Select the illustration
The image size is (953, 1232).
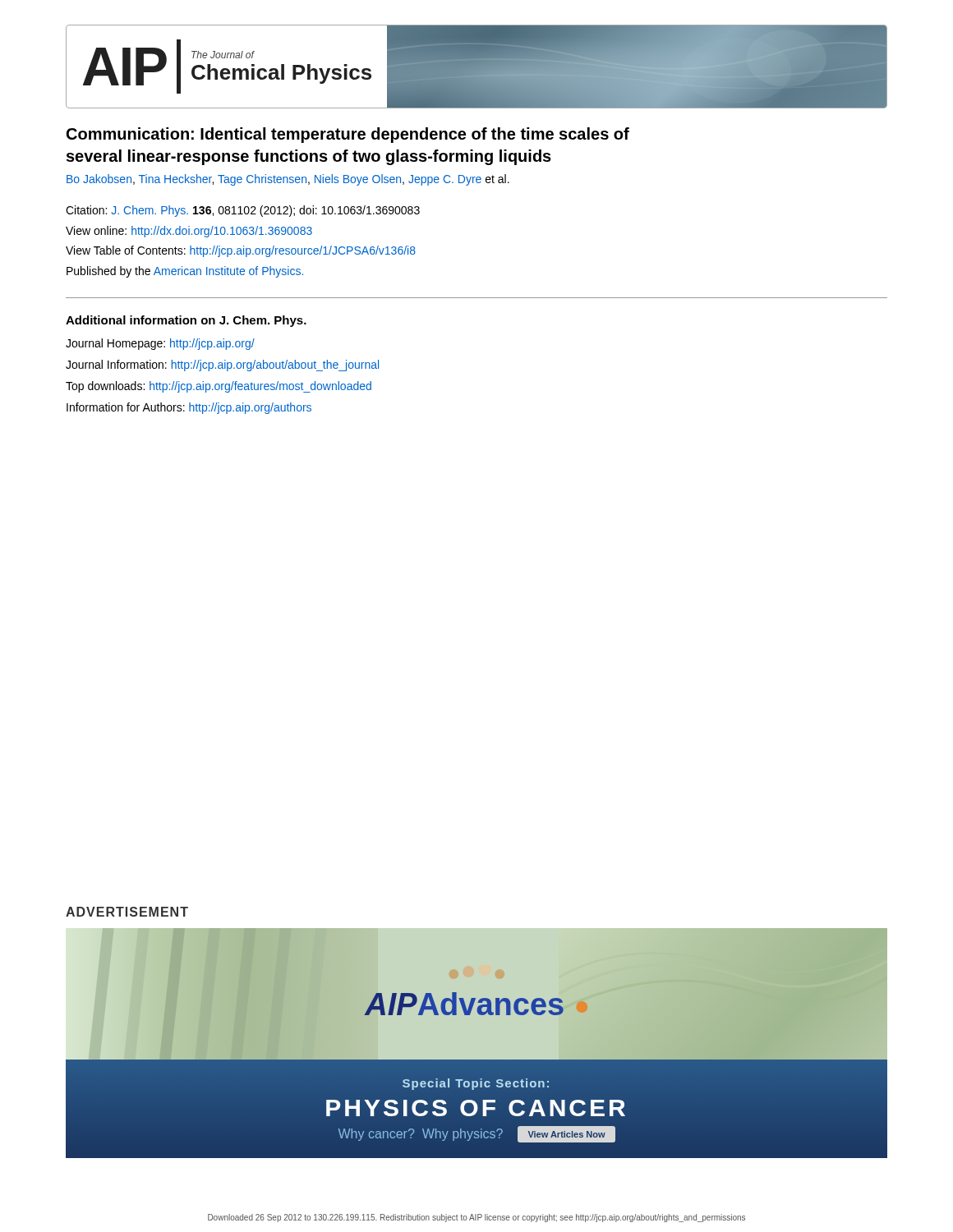[476, 1043]
